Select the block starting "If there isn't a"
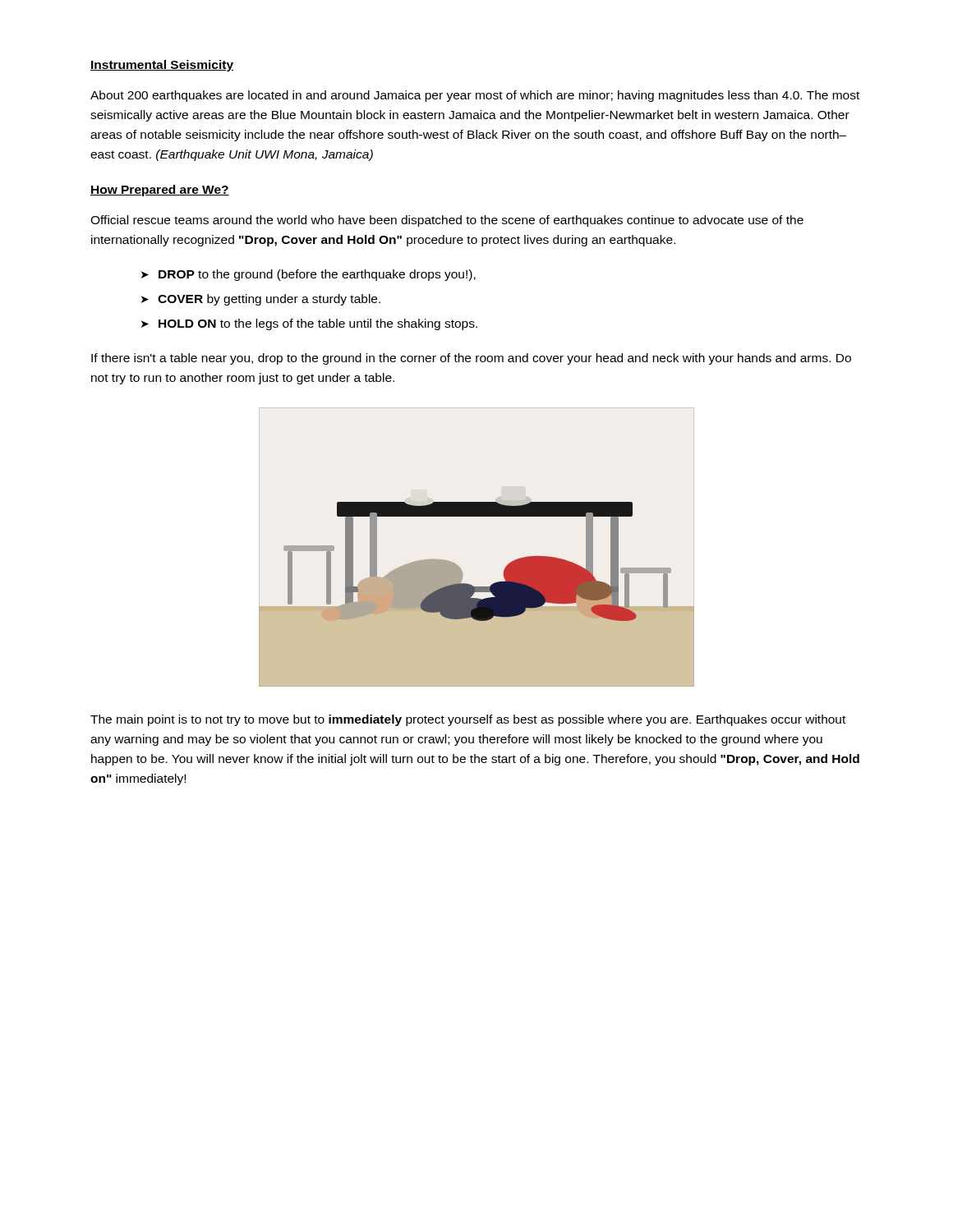Viewport: 953px width, 1232px height. (471, 368)
